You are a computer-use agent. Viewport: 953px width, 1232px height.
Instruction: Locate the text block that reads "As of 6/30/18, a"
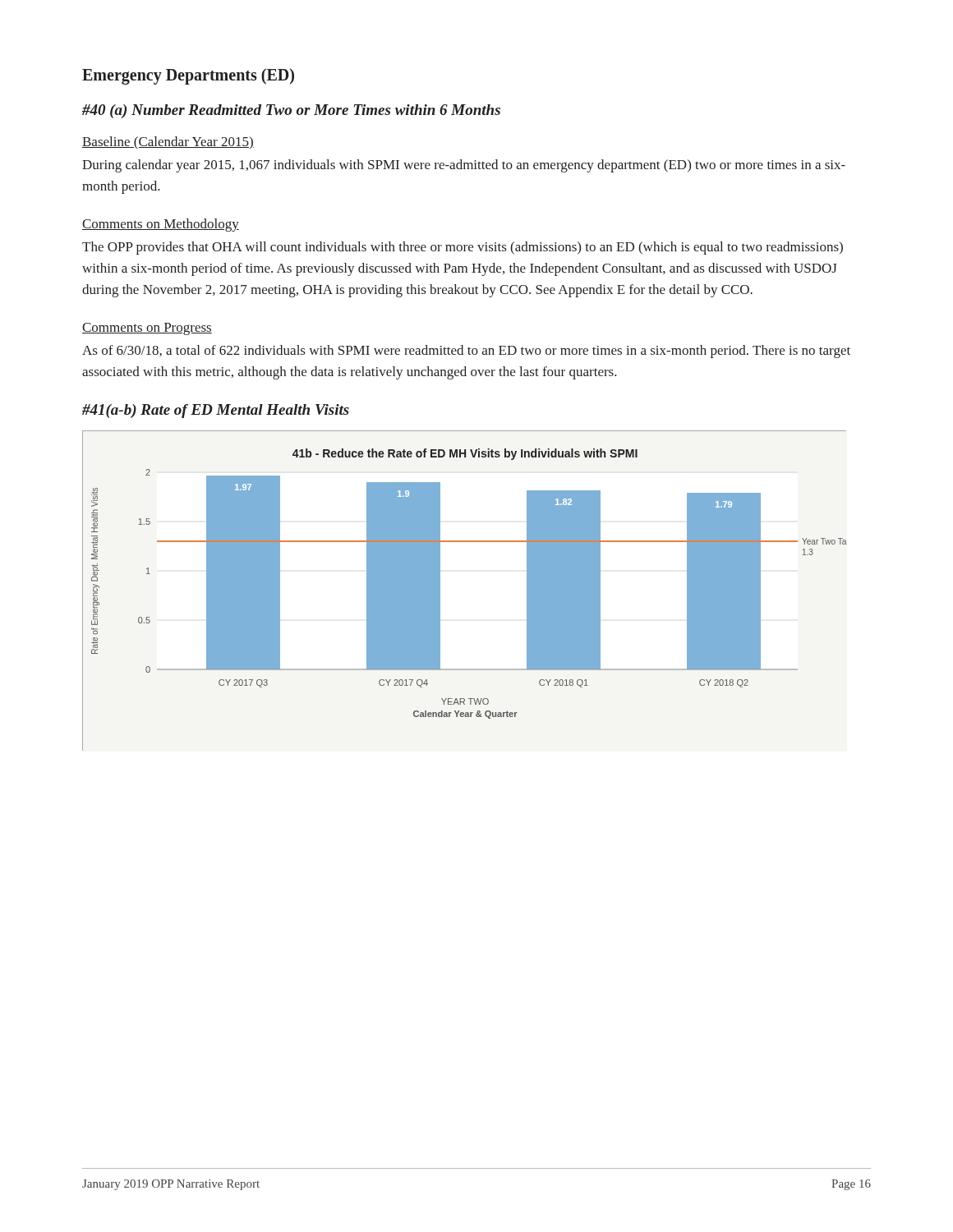[x=466, y=361]
